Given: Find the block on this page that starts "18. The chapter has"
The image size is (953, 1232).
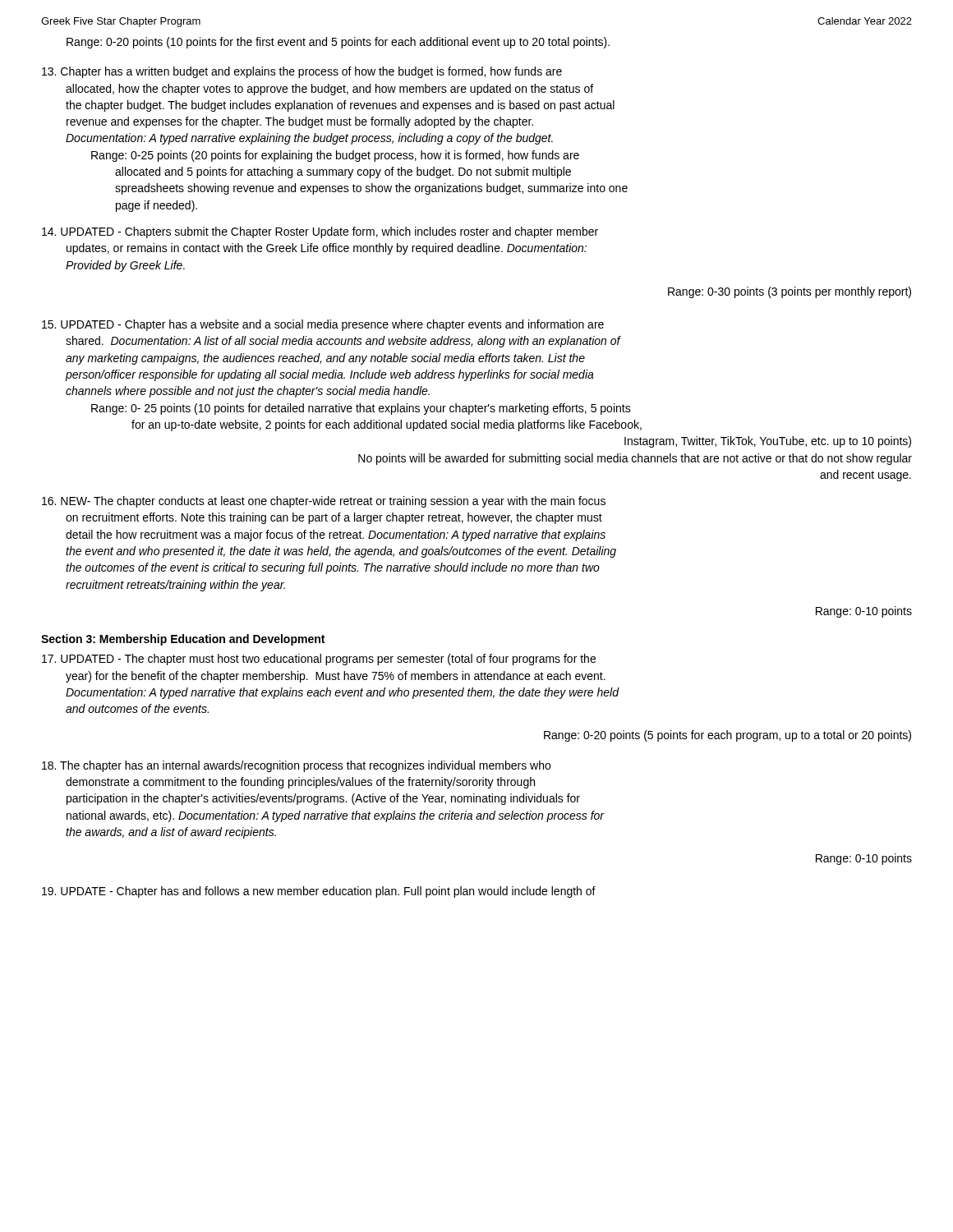Looking at the screenshot, I should pyautogui.click(x=476, y=799).
